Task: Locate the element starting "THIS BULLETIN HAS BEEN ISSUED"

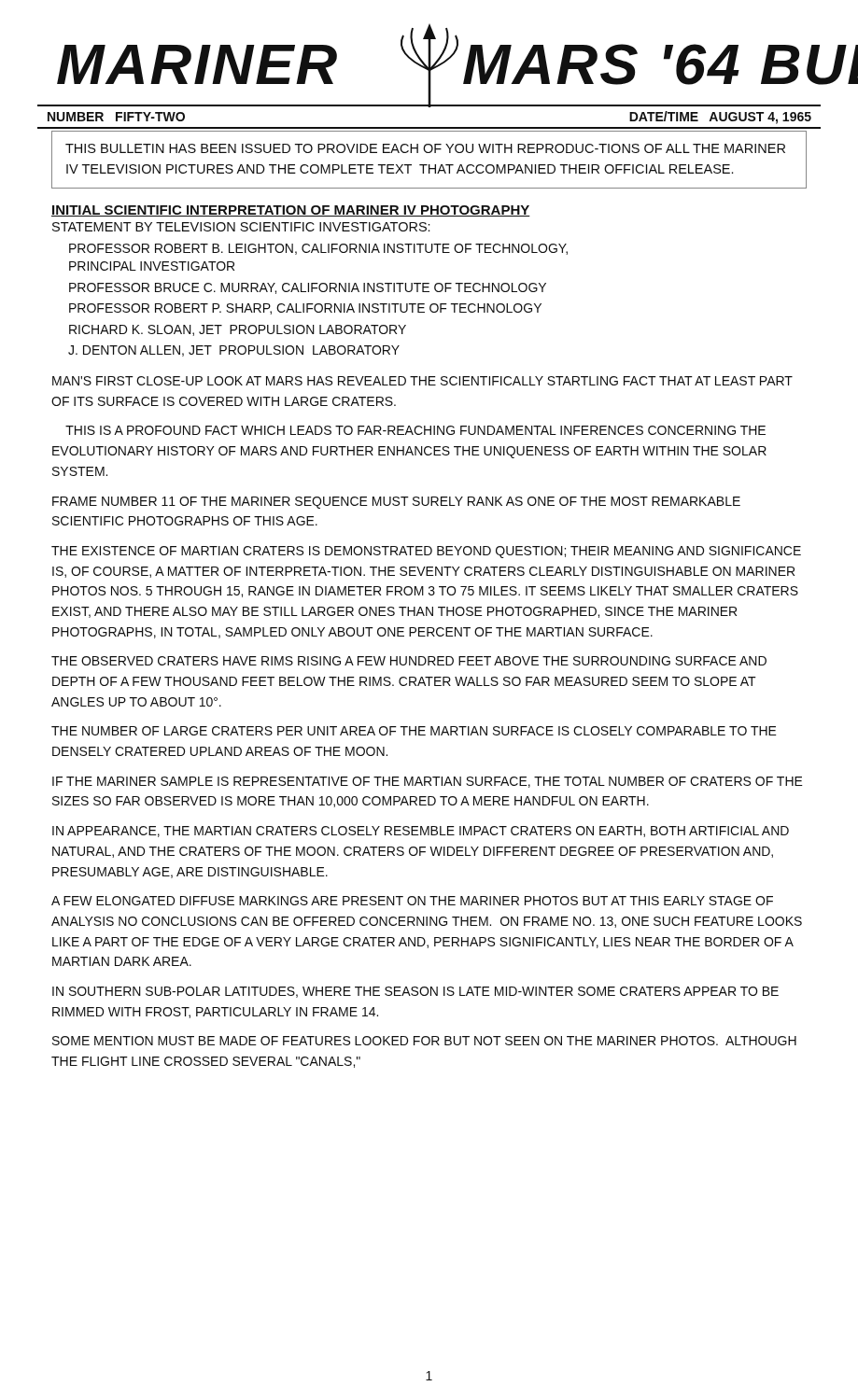Action: [426, 159]
